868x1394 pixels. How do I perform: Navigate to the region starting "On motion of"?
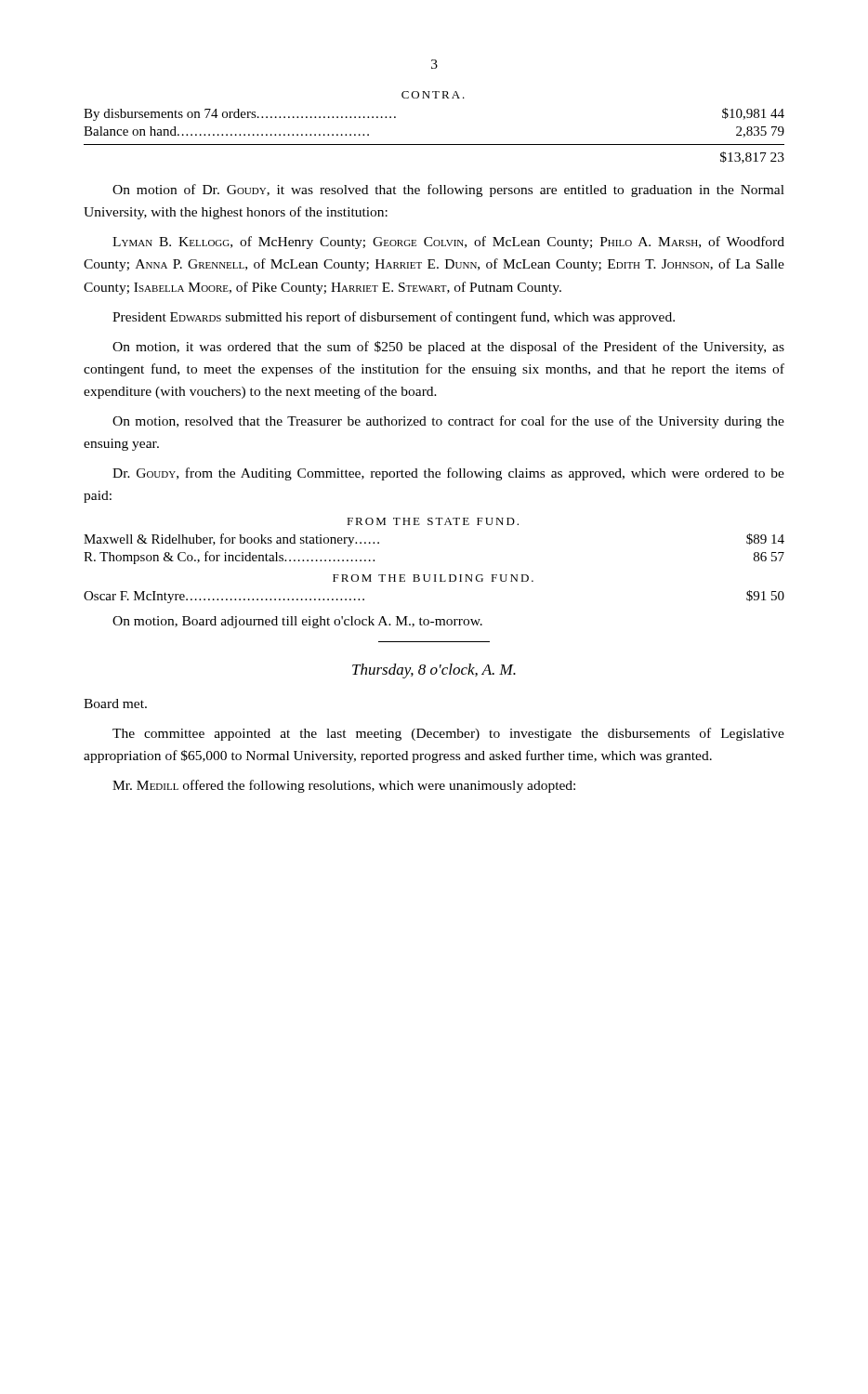pyautogui.click(x=434, y=200)
